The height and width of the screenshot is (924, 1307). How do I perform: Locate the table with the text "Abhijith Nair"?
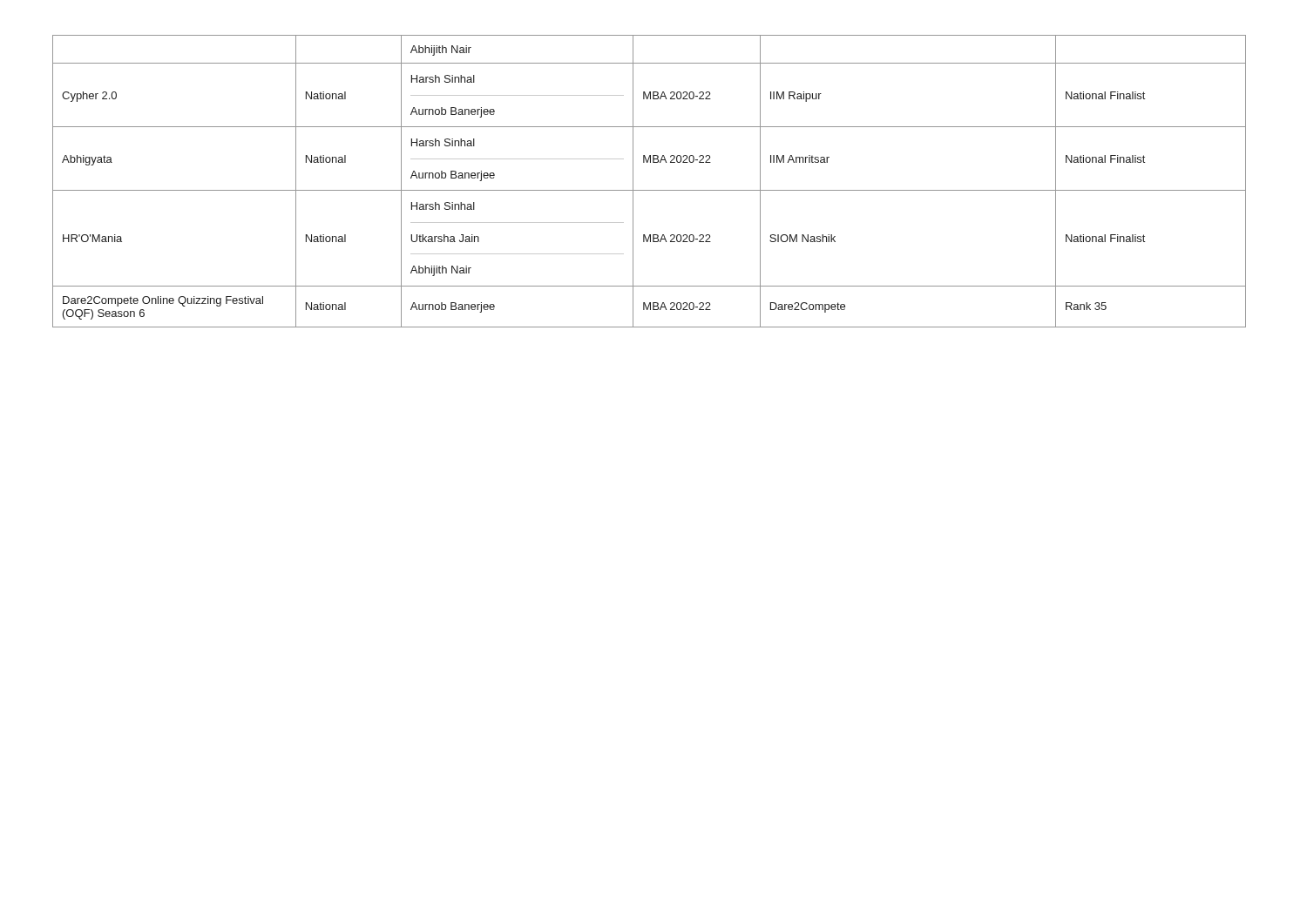[654, 181]
